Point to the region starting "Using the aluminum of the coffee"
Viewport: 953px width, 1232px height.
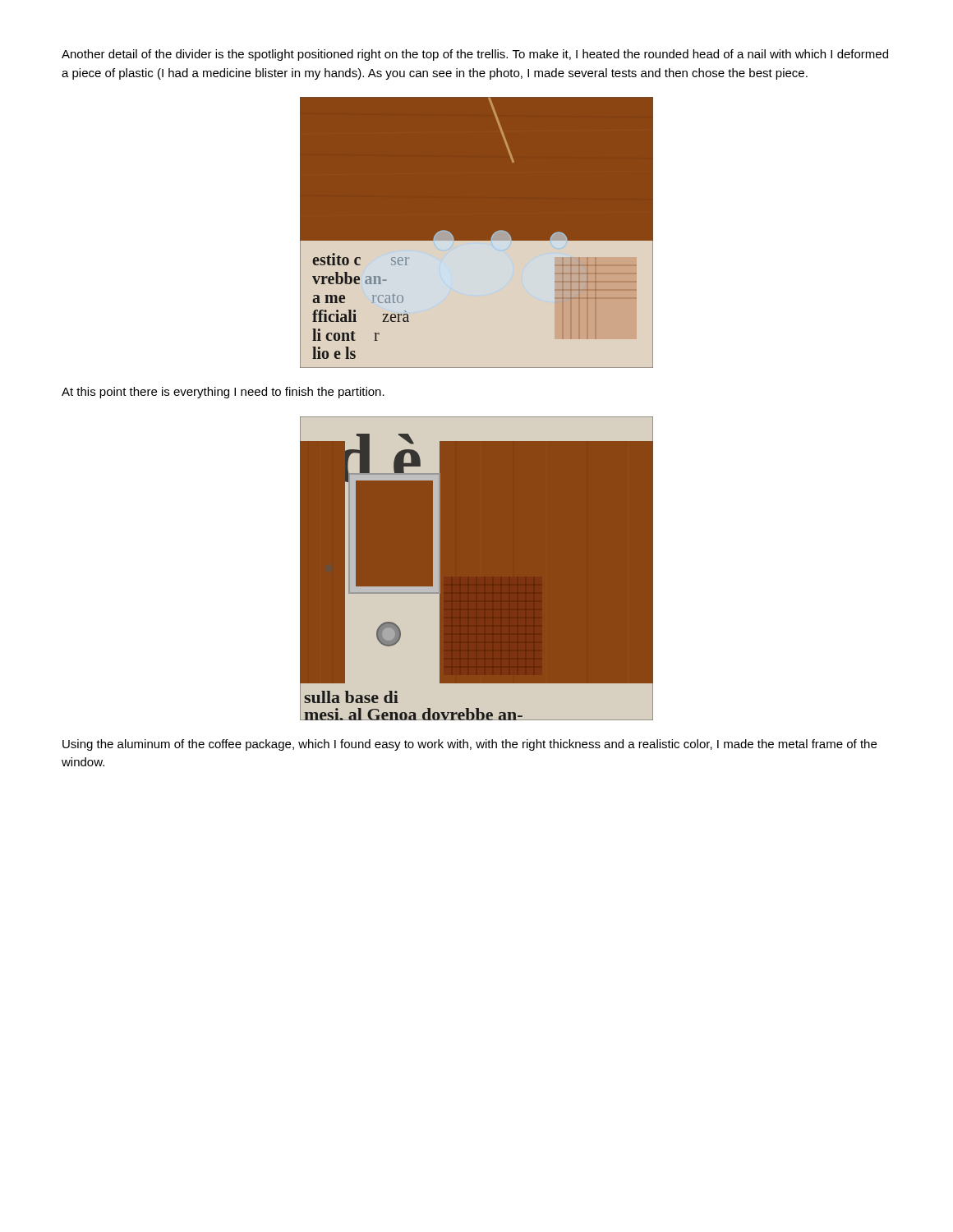[x=469, y=753]
